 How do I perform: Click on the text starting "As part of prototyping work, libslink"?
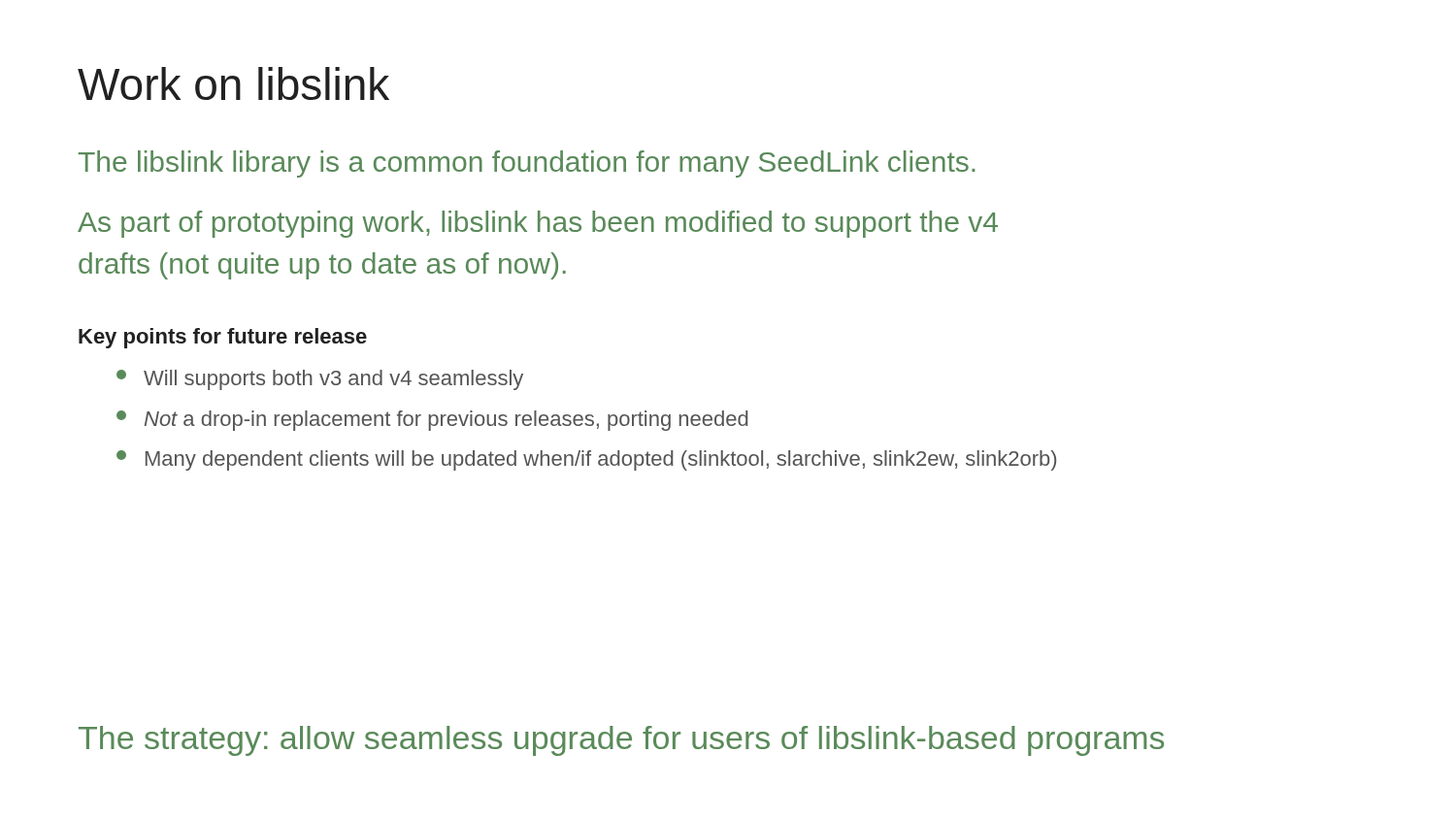click(538, 243)
